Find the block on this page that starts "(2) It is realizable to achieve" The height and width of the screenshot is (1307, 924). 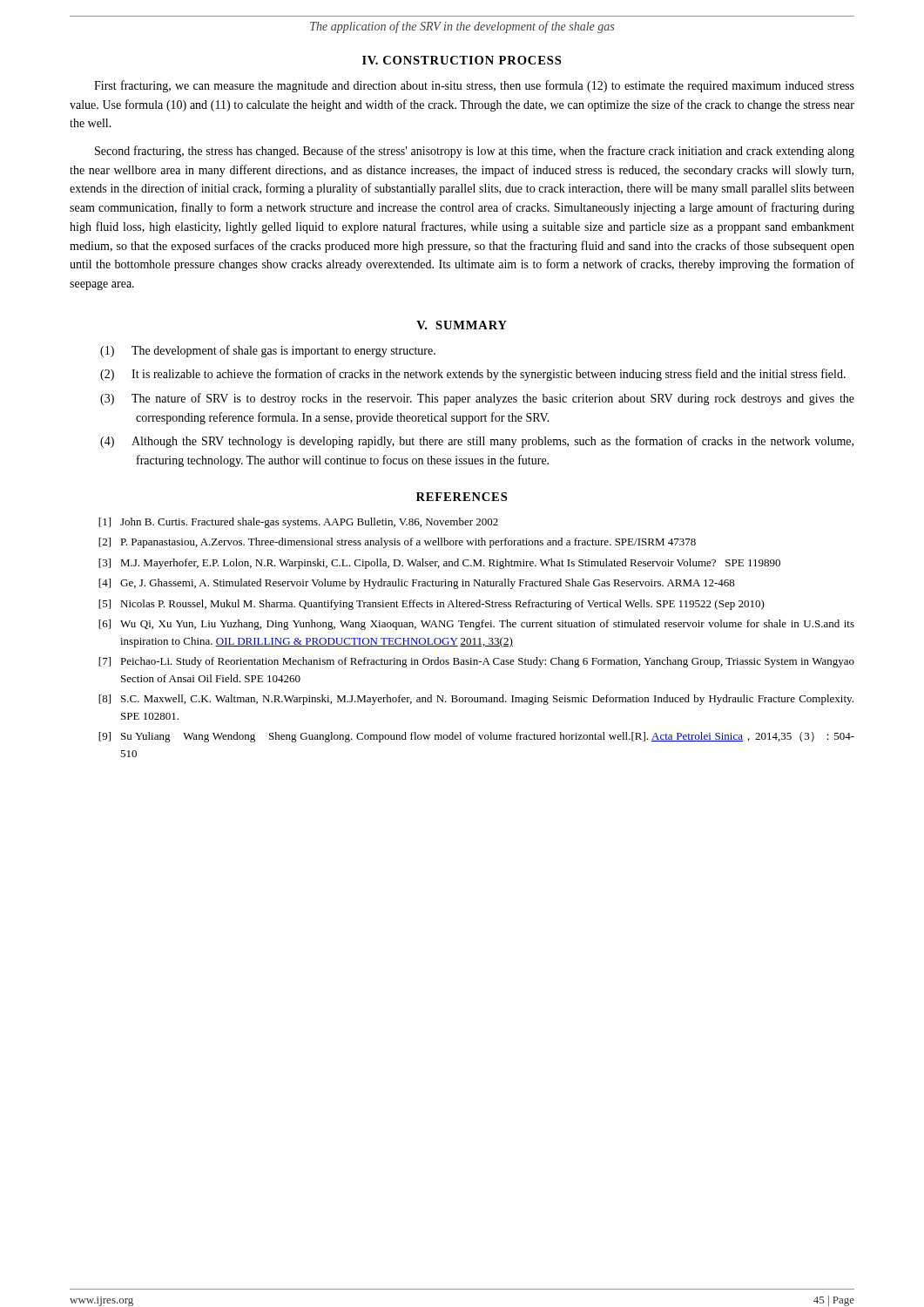click(x=477, y=375)
